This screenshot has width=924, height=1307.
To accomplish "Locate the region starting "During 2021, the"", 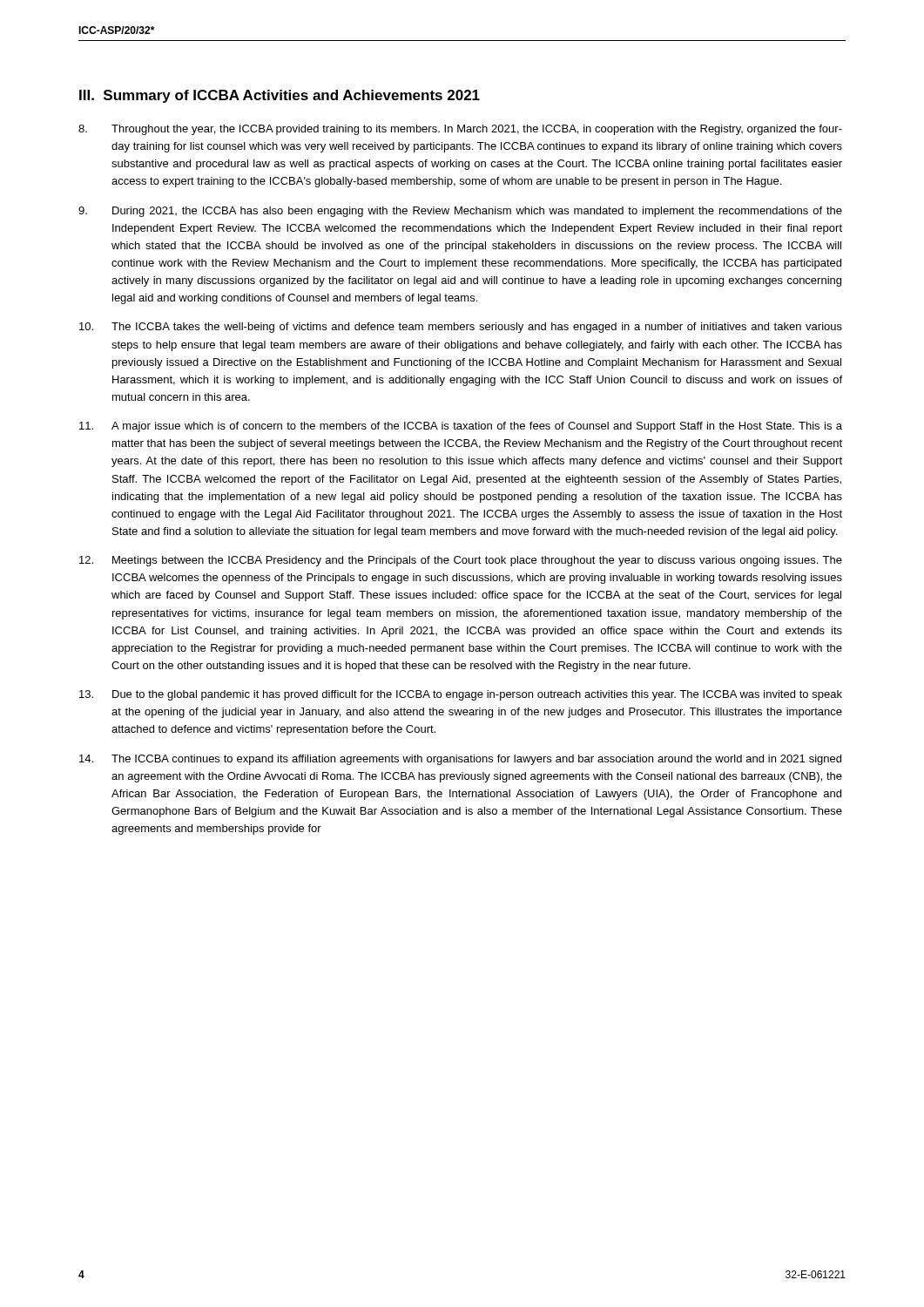I will [x=460, y=254].
